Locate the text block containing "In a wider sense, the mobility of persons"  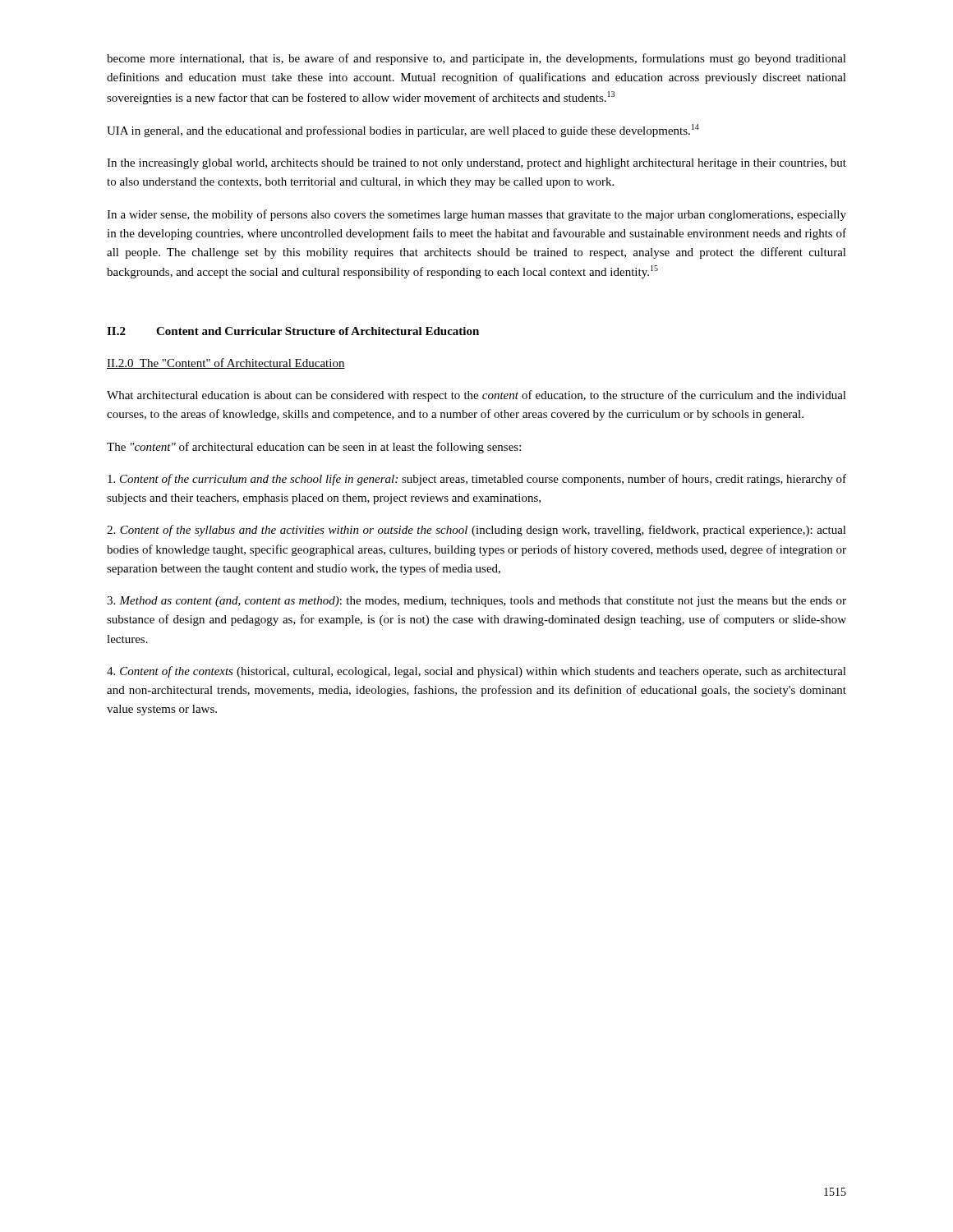(x=476, y=244)
